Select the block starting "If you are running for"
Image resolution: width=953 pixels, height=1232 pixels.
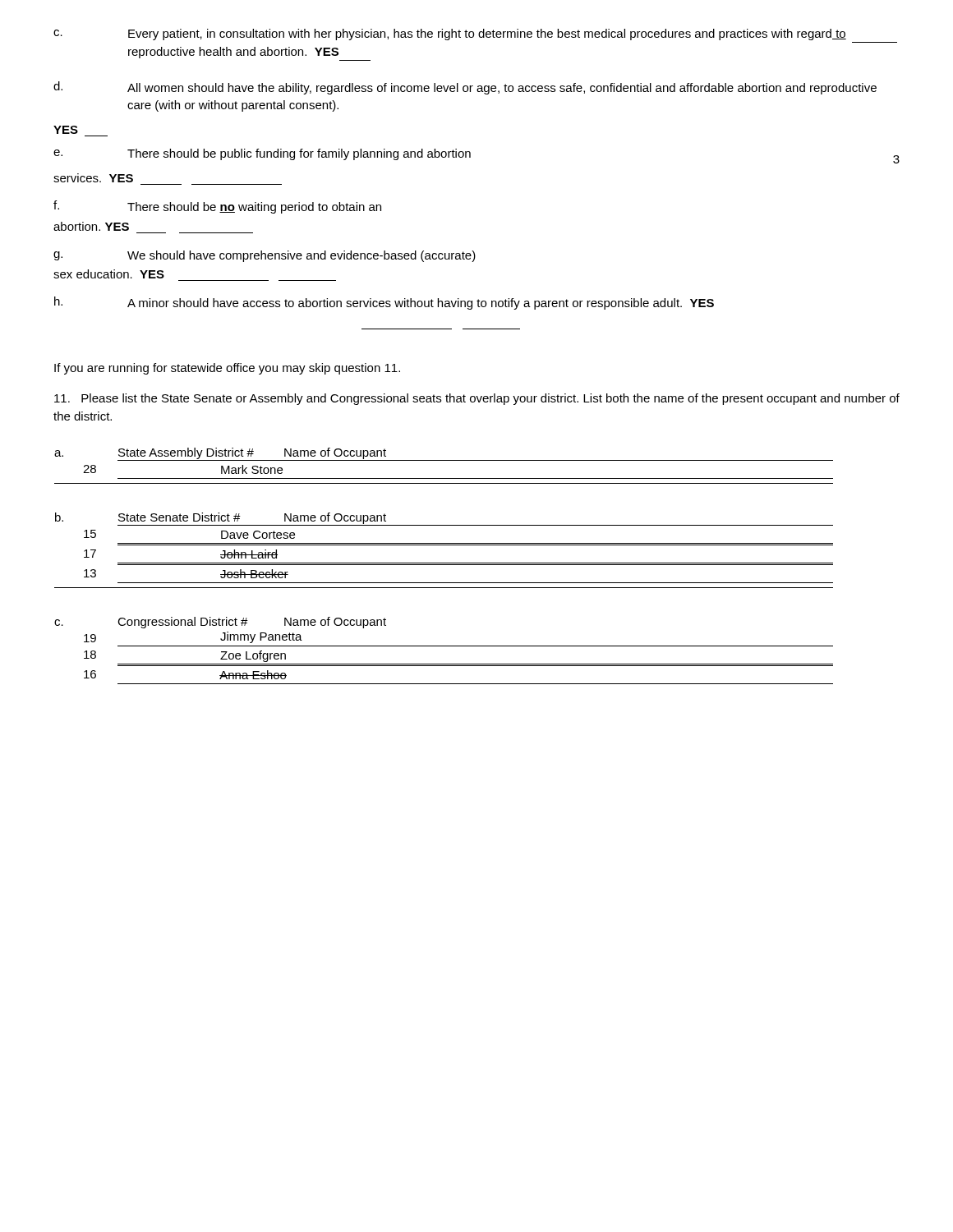pos(227,368)
